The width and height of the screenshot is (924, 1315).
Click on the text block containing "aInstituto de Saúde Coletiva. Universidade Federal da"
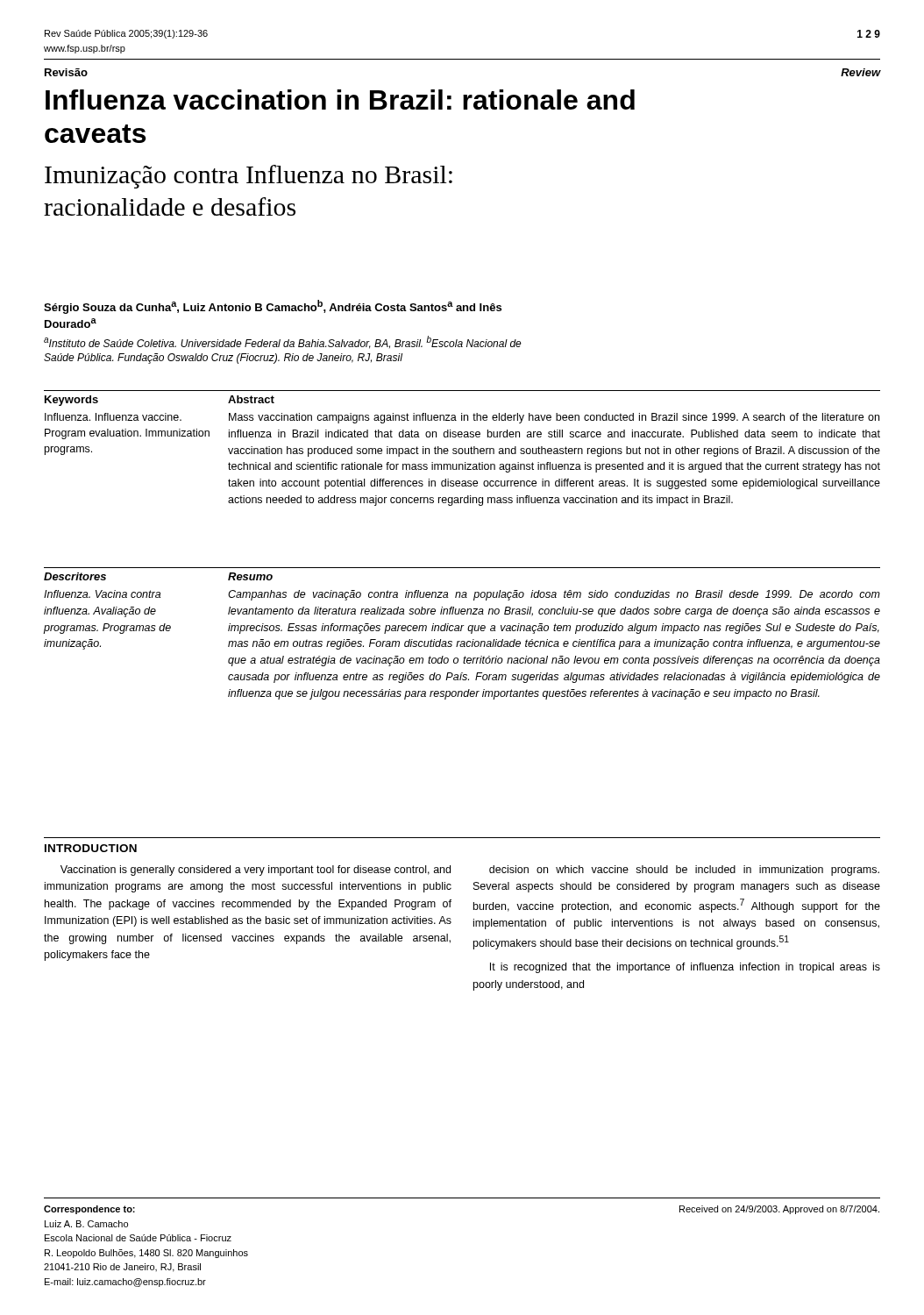click(x=283, y=349)
